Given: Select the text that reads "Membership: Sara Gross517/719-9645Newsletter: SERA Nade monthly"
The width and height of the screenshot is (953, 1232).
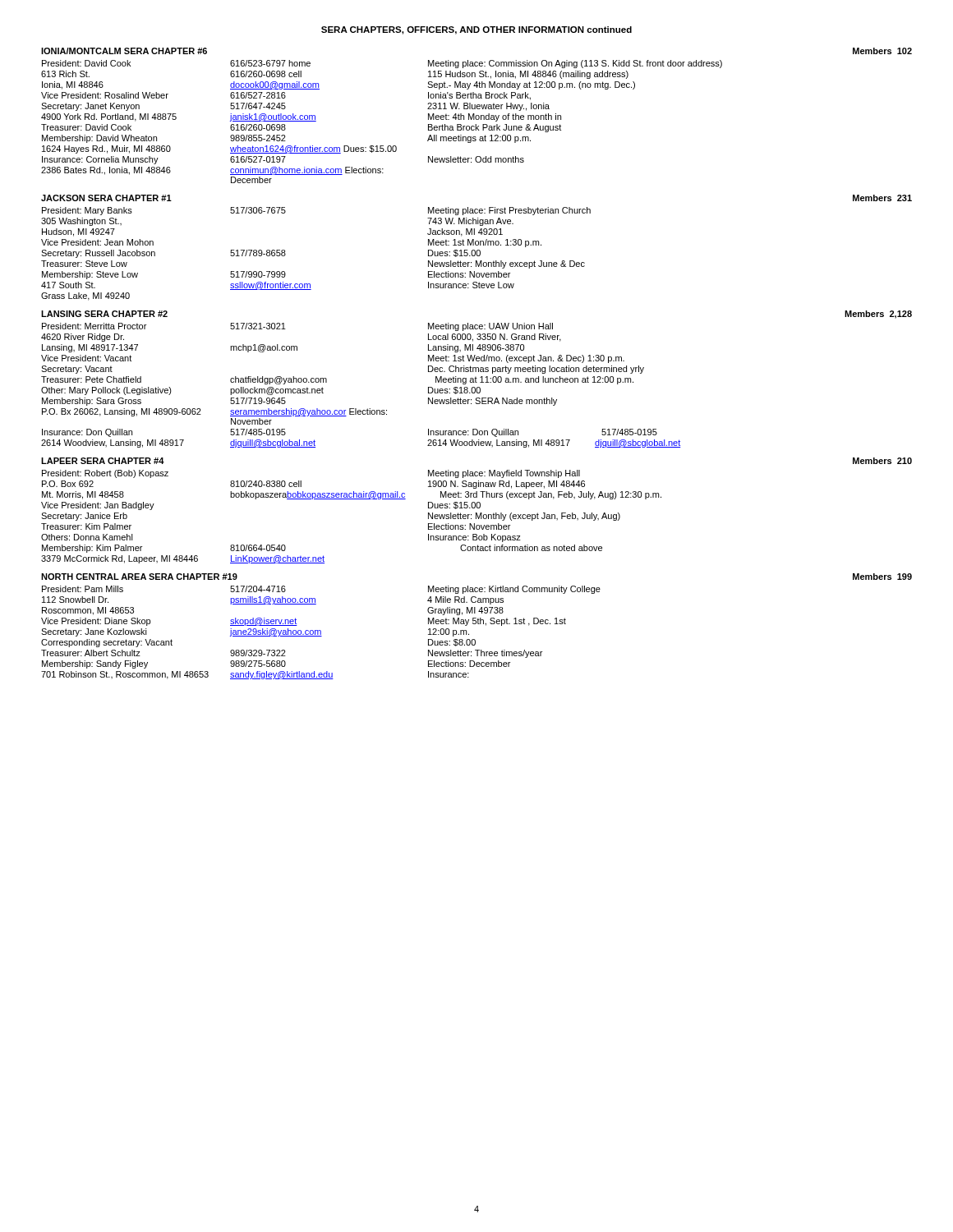Looking at the screenshot, I should 476,401.
